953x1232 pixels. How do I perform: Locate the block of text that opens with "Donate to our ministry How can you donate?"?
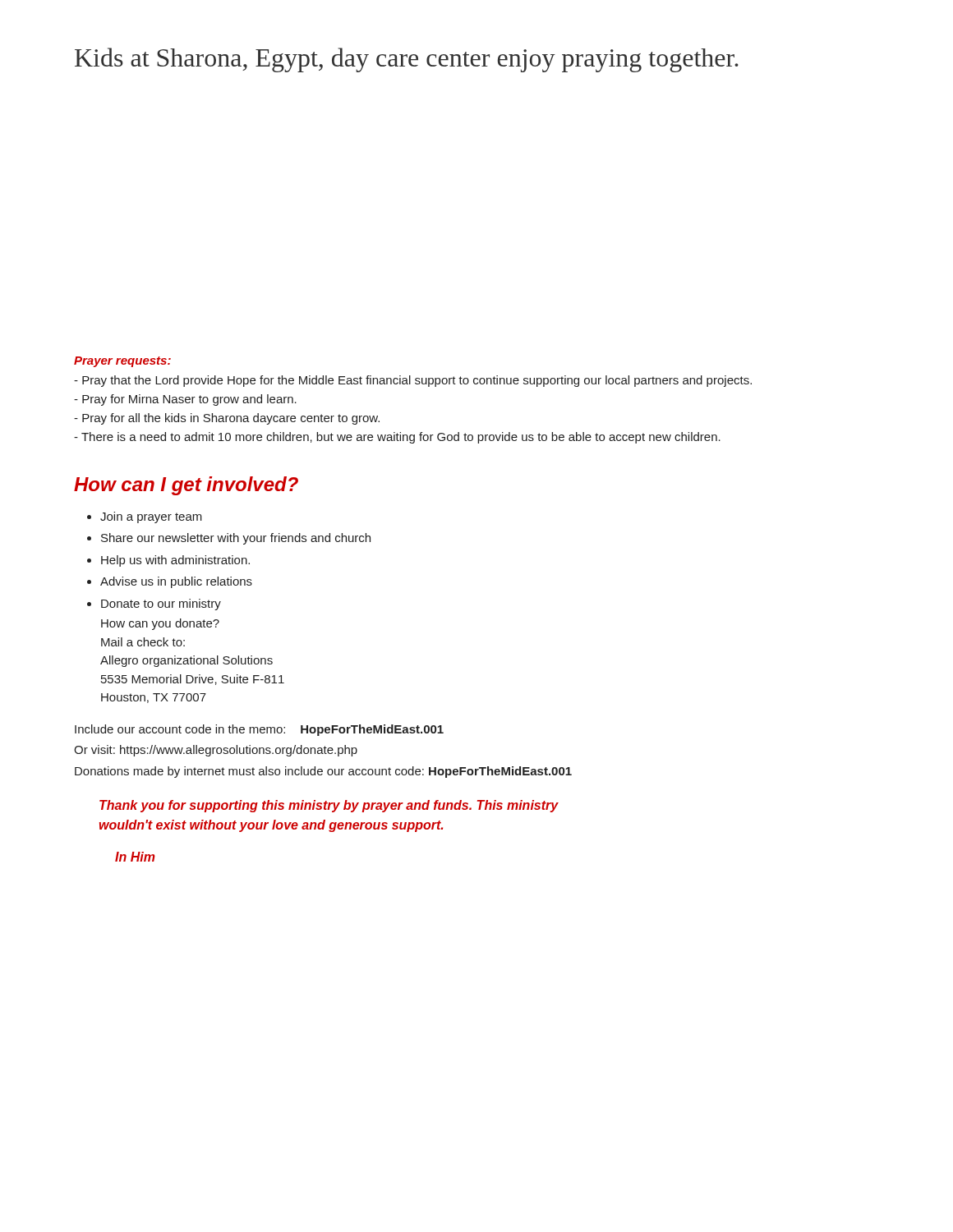click(x=161, y=605)
